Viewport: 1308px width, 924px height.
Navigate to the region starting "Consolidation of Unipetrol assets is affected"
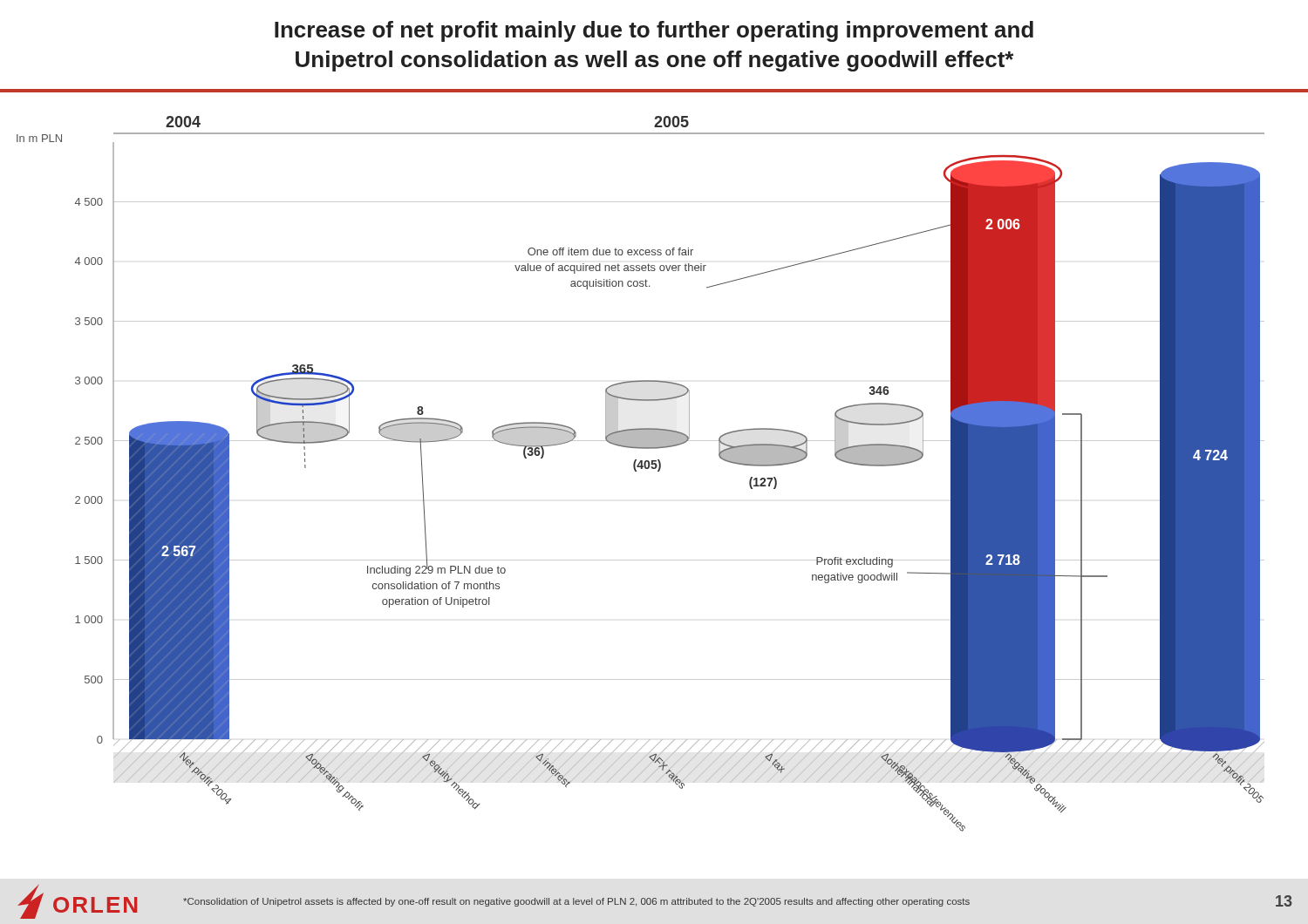click(x=577, y=901)
